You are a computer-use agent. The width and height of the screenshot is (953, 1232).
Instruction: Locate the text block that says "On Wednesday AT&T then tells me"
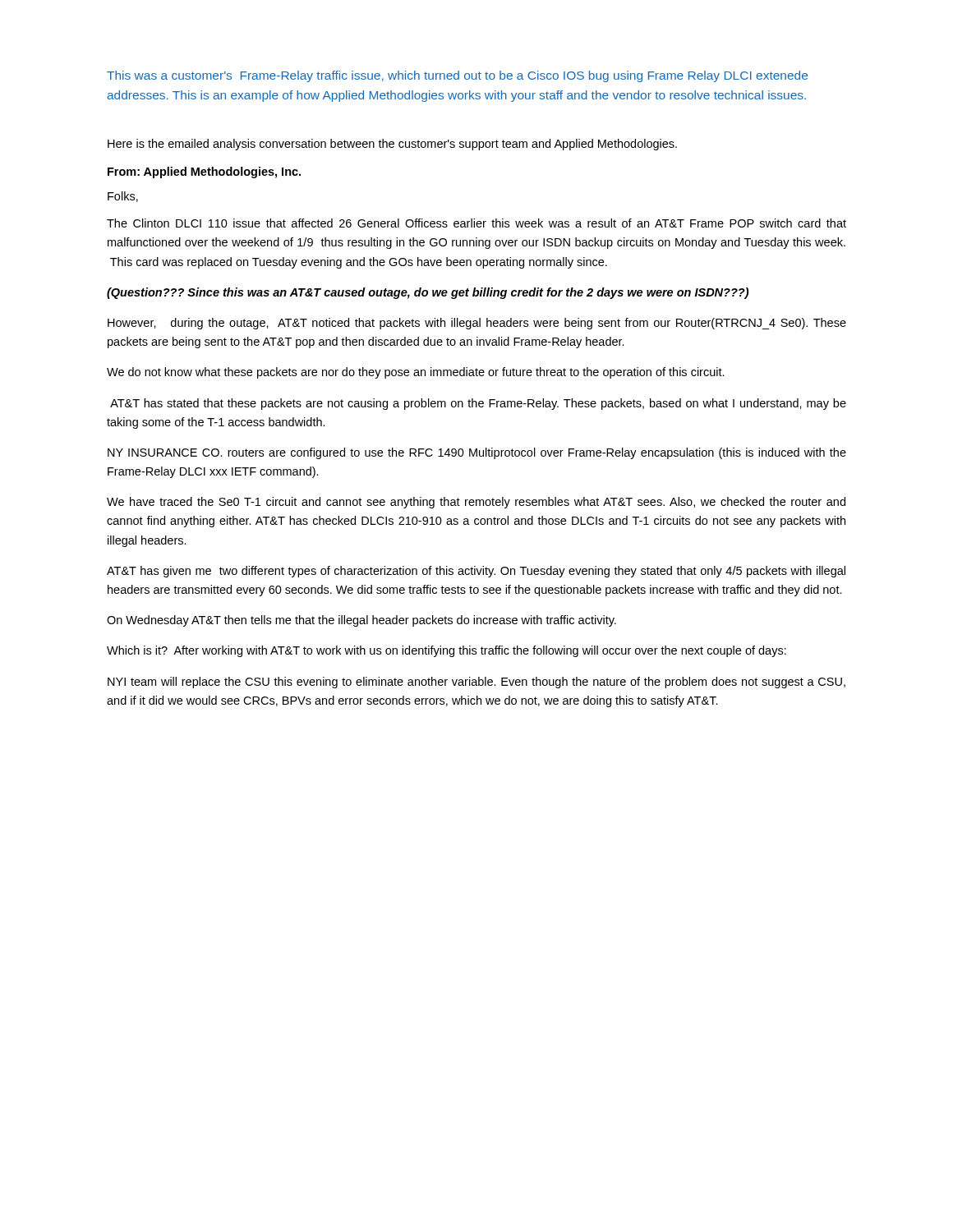pyautogui.click(x=362, y=620)
